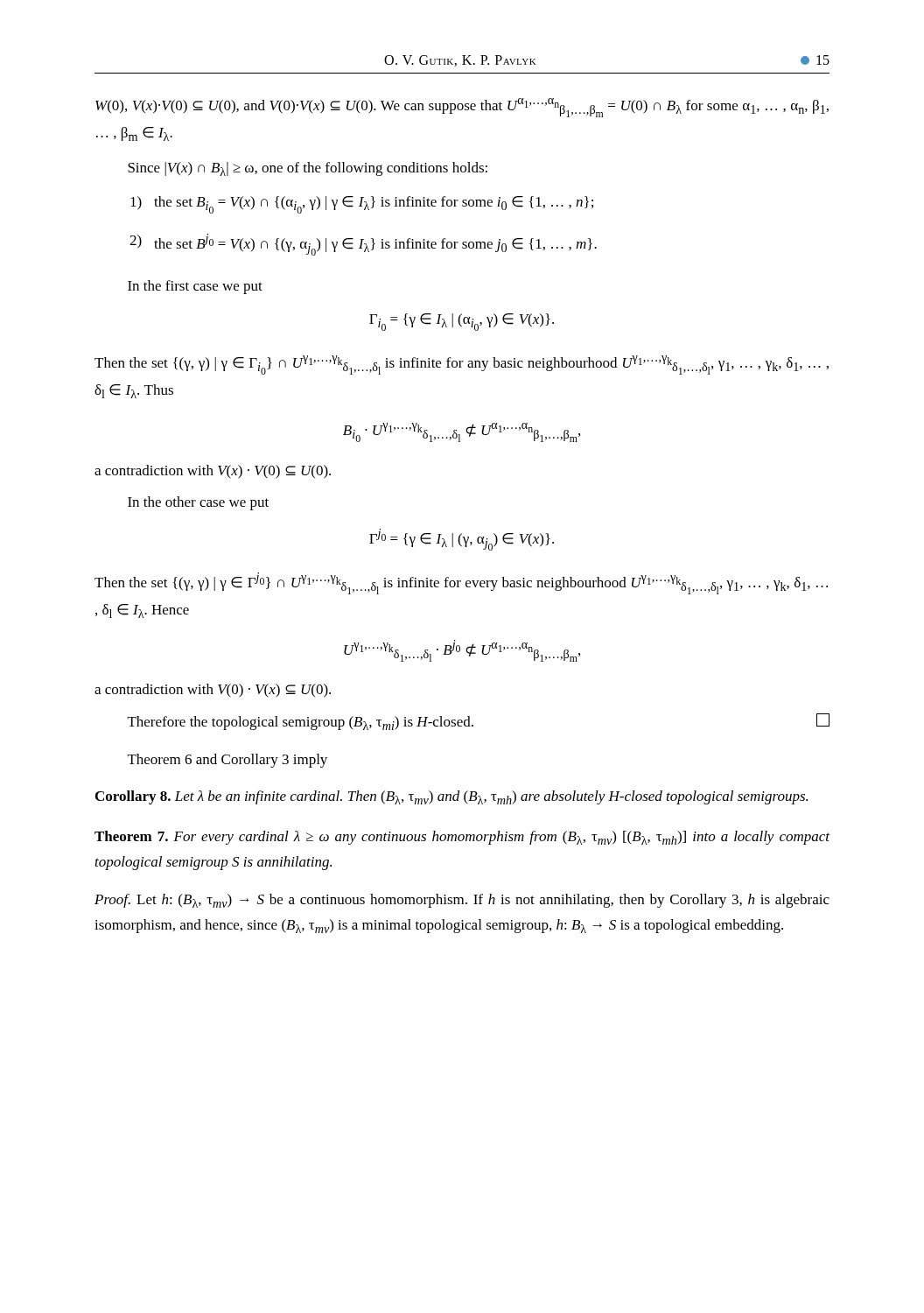Navigate to the element starting "Since |V(x) ∩ Bλ| ≥ ω,"
This screenshot has height=1313, width=924.
point(462,169)
